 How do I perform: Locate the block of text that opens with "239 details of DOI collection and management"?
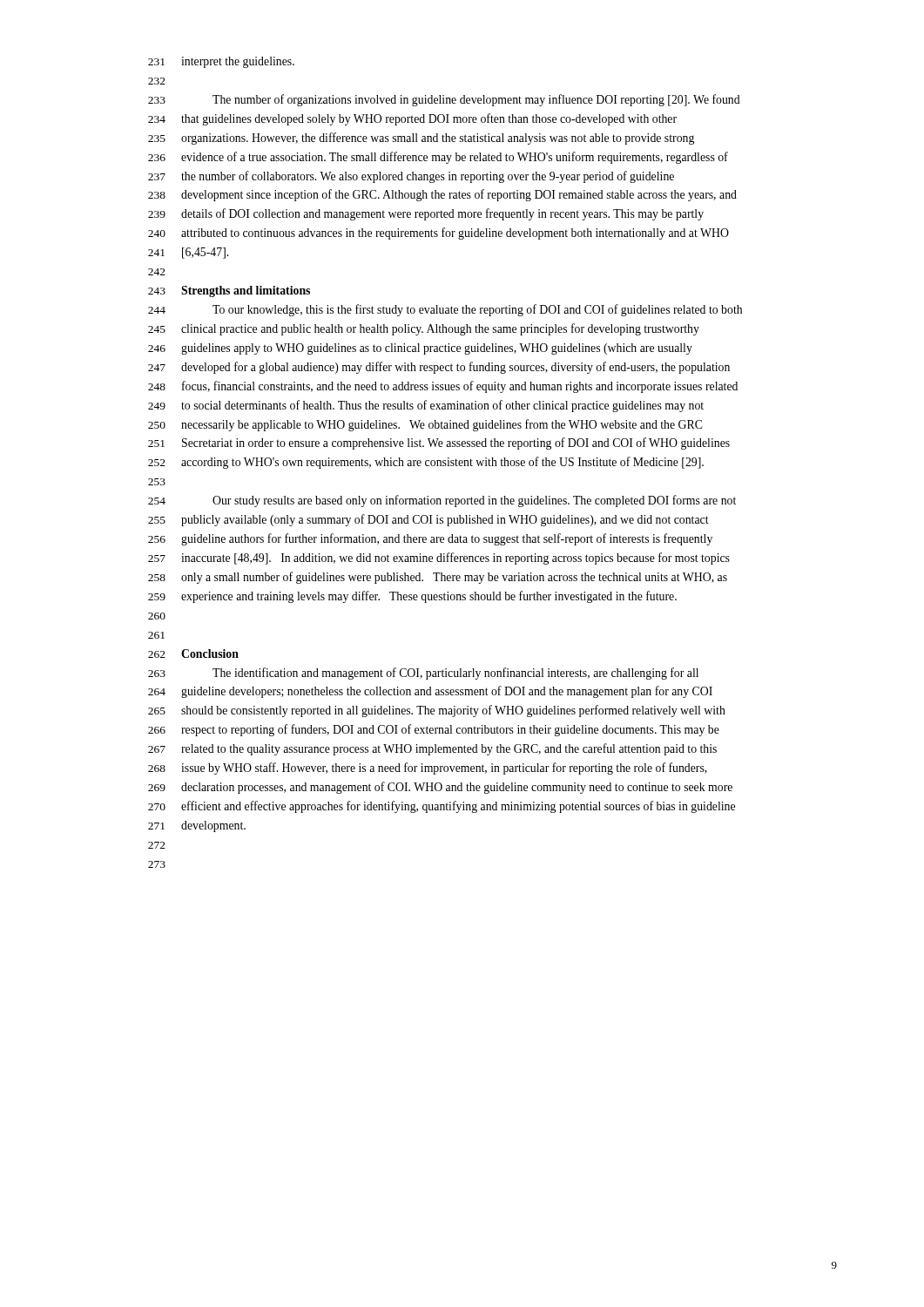point(475,215)
